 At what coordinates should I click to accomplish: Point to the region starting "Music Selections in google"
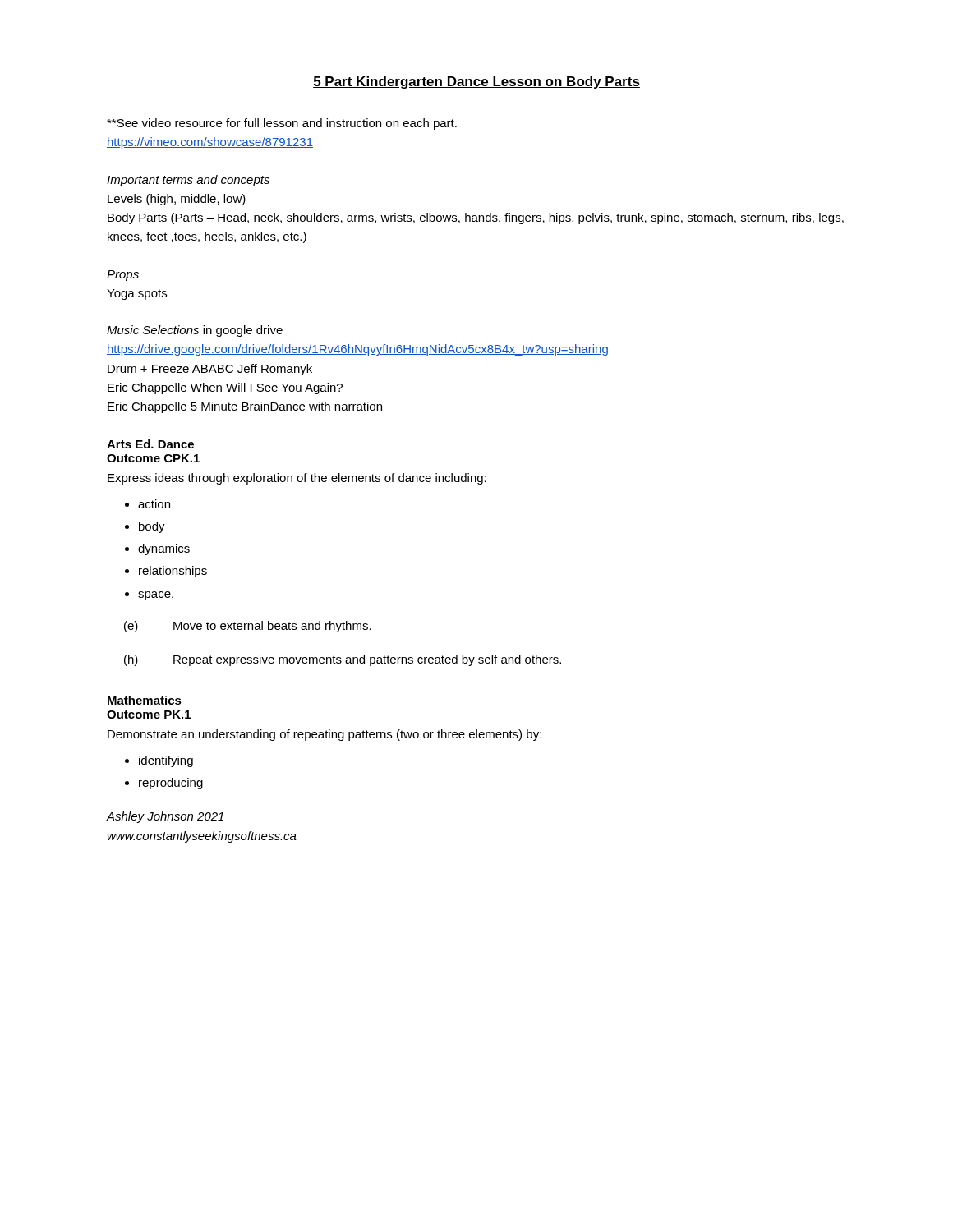195,331
